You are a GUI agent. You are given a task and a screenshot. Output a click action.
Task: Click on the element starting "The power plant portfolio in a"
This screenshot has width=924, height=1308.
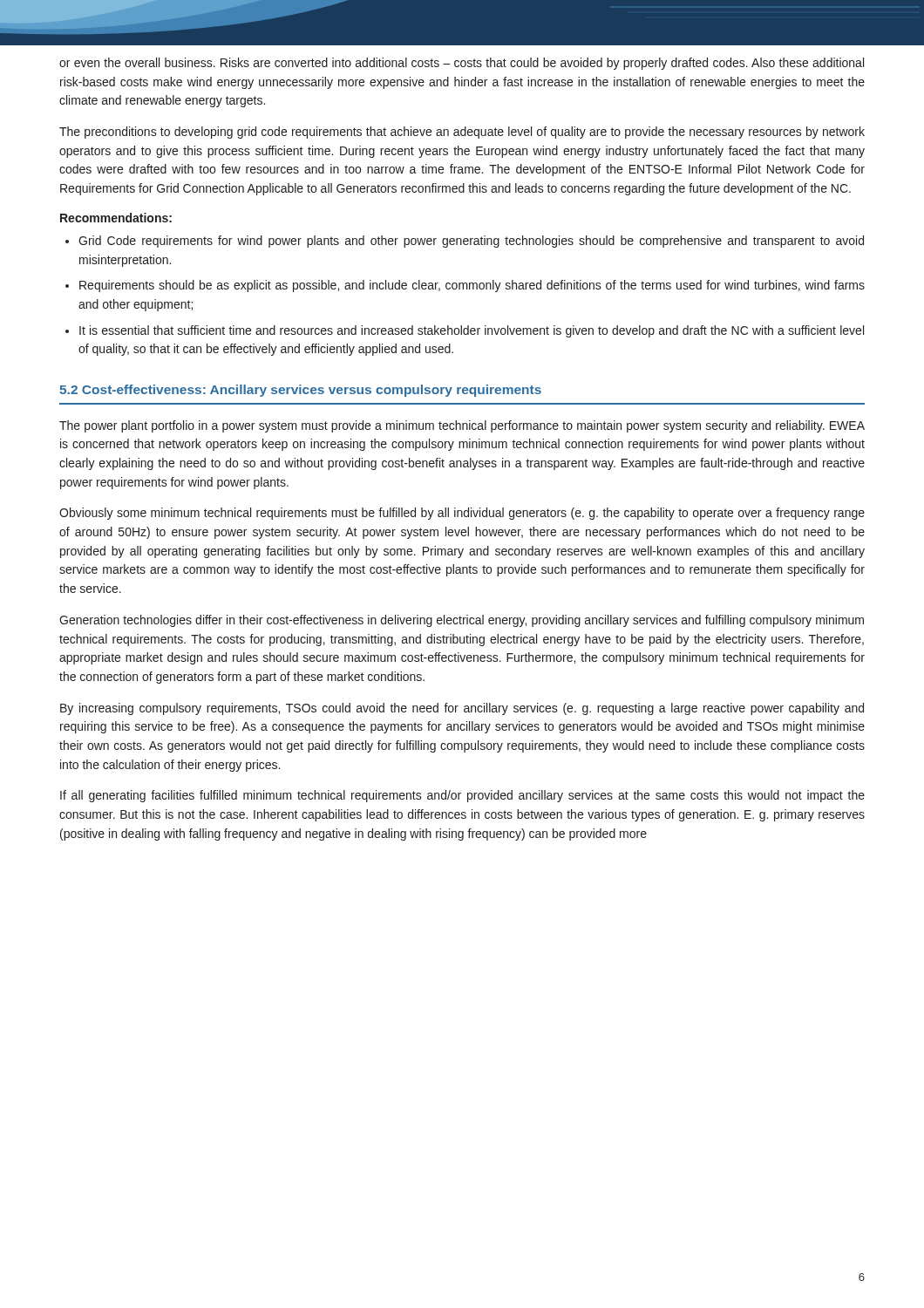coord(462,454)
